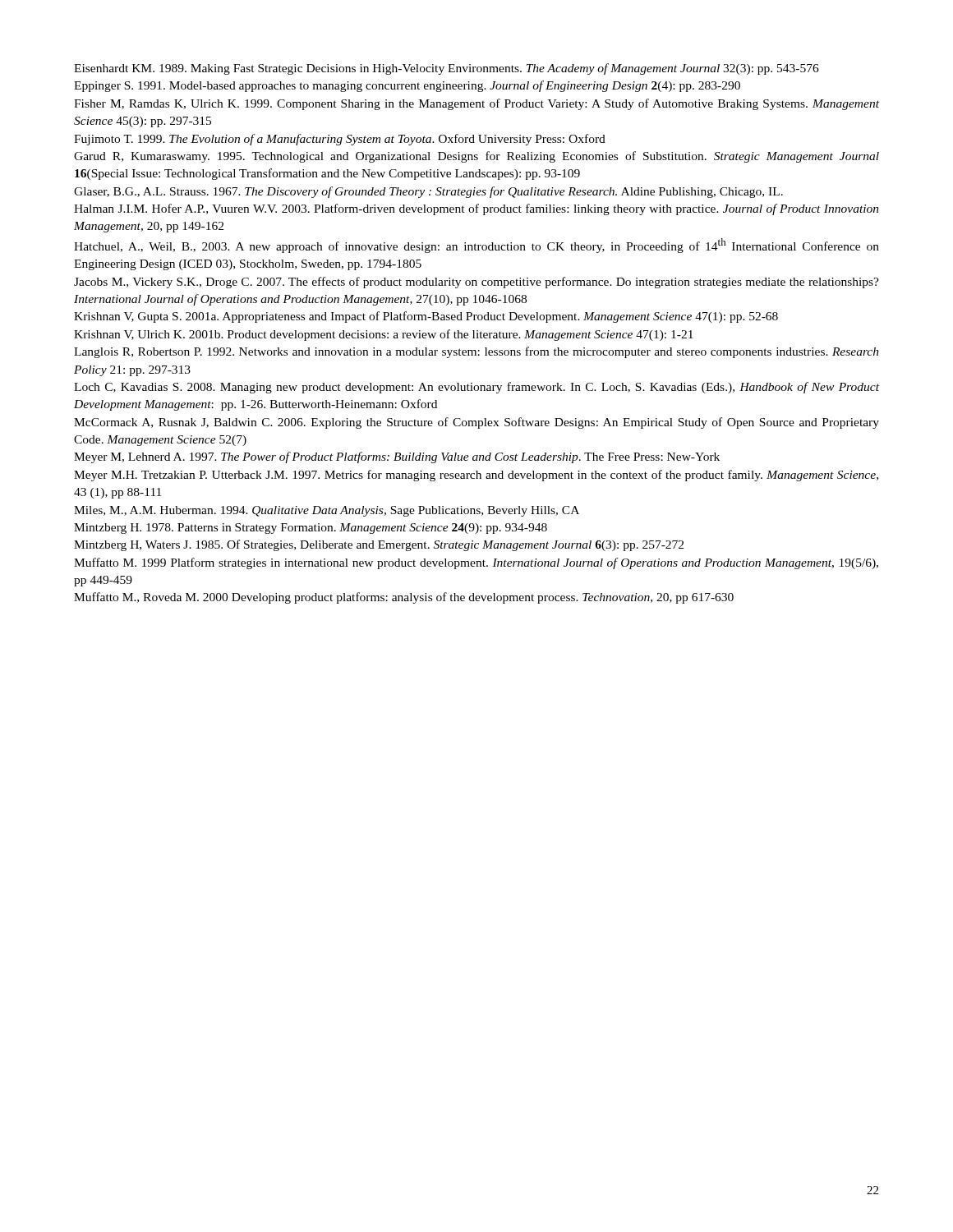Locate the block of text that opens with "Fisher M, Ramdas K, Ulrich K."

click(x=476, y=112)
